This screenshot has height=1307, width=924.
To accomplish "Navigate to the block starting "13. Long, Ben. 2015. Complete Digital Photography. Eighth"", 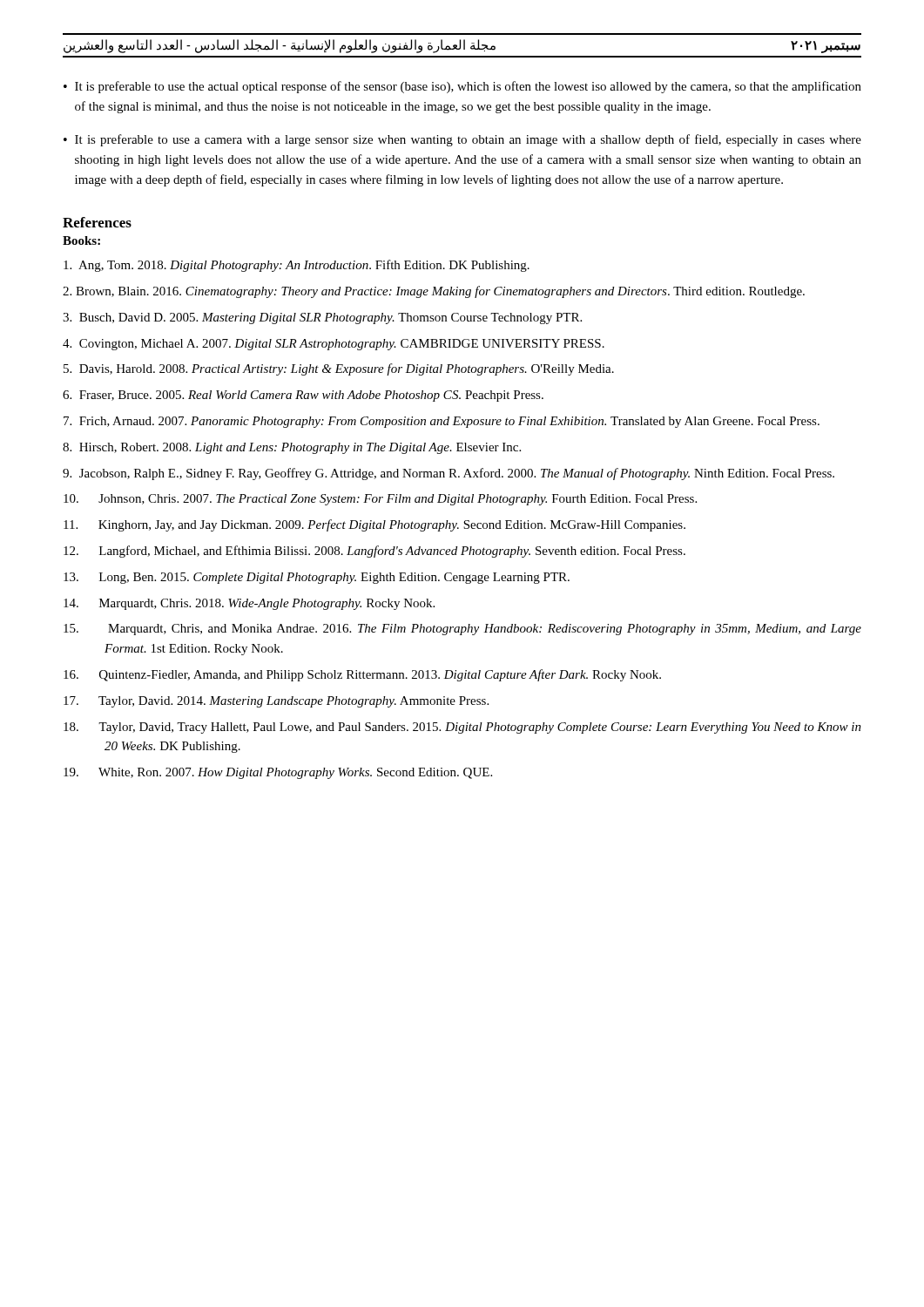I will [x=337, y=577].
